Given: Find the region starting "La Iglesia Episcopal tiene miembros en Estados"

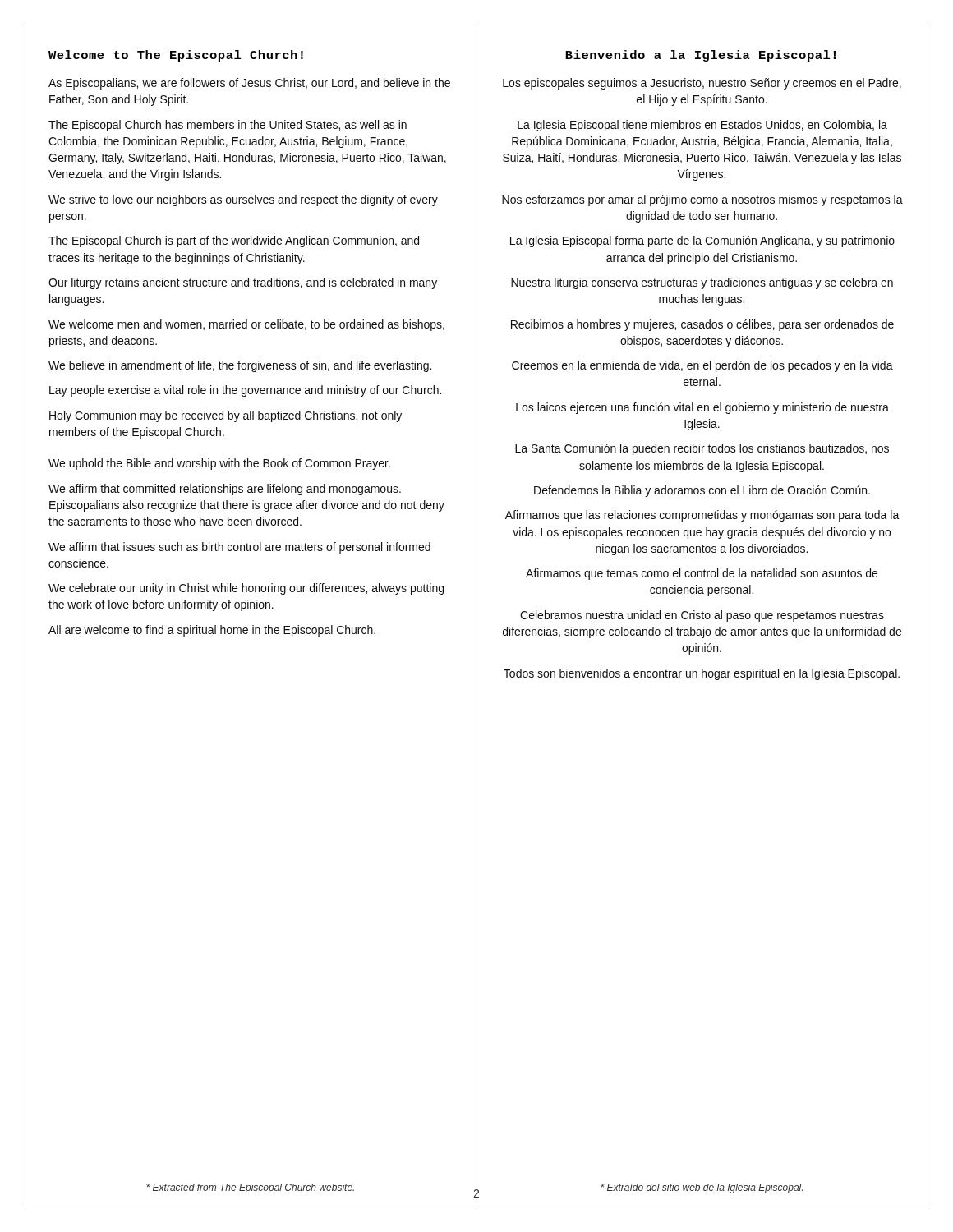Looking at the screenshot, I should (702, 150).
